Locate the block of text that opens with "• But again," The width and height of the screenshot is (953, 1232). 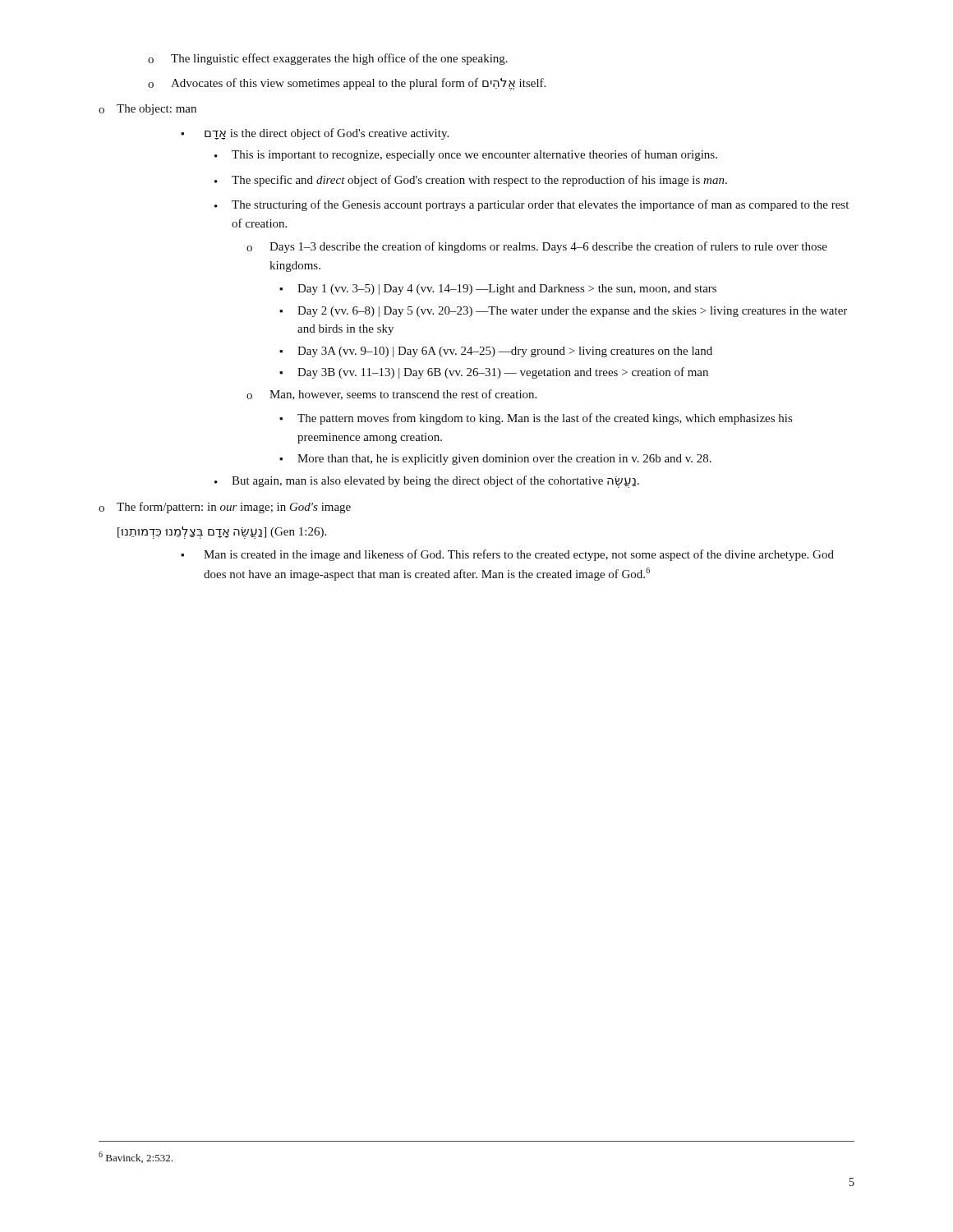534,481
